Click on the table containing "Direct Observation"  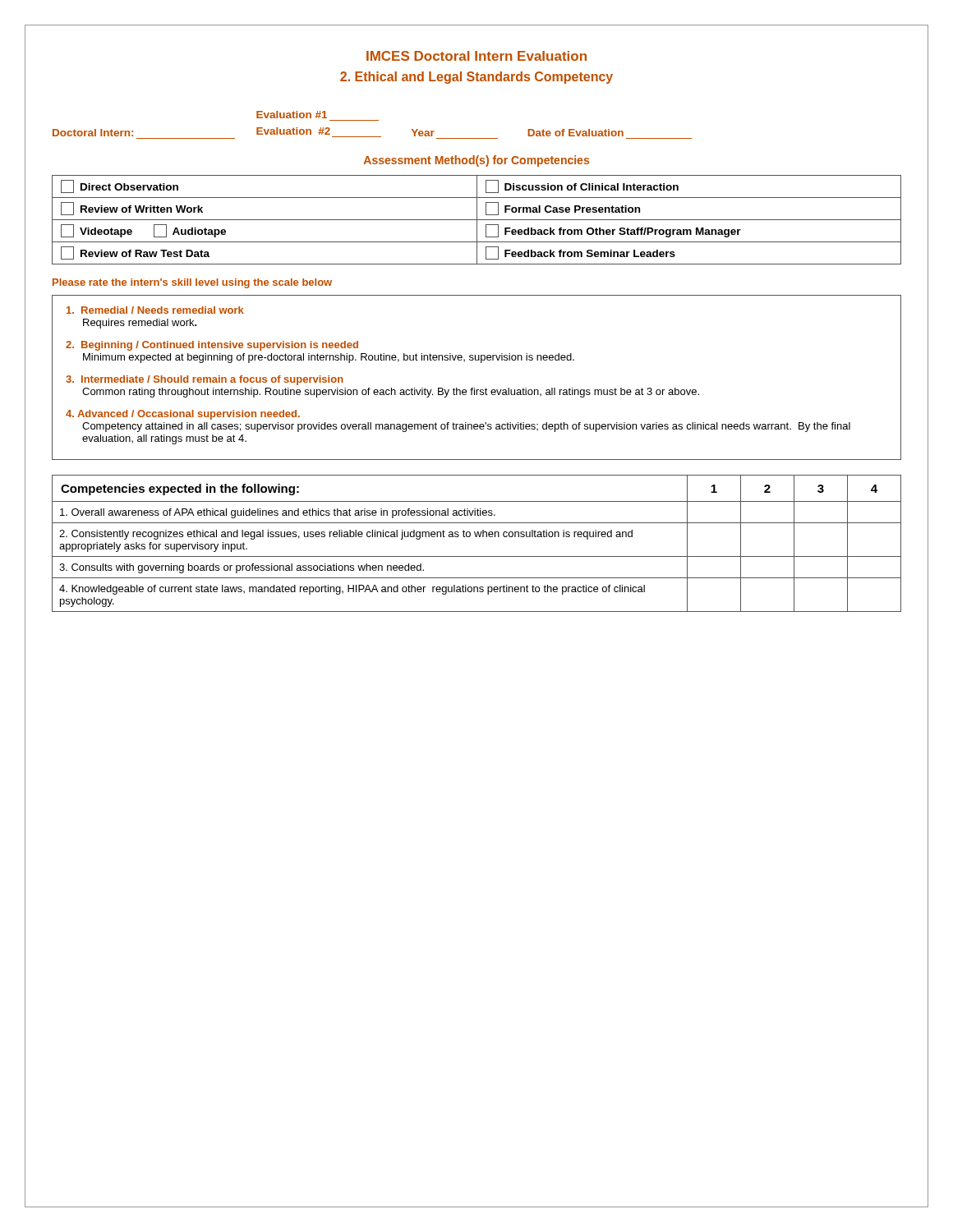click(x=476, y=220)
